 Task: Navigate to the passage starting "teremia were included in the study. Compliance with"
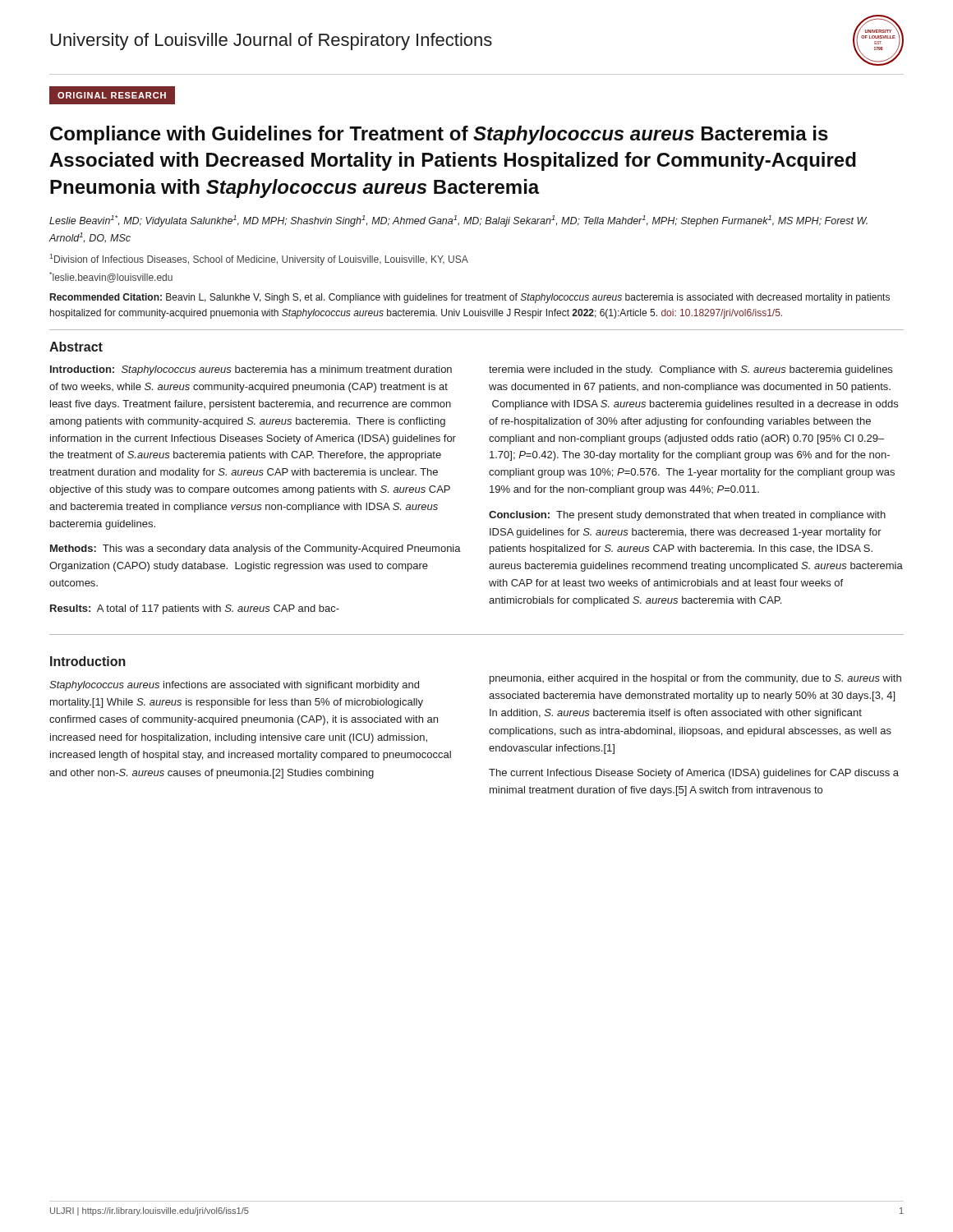pos(694,429)
